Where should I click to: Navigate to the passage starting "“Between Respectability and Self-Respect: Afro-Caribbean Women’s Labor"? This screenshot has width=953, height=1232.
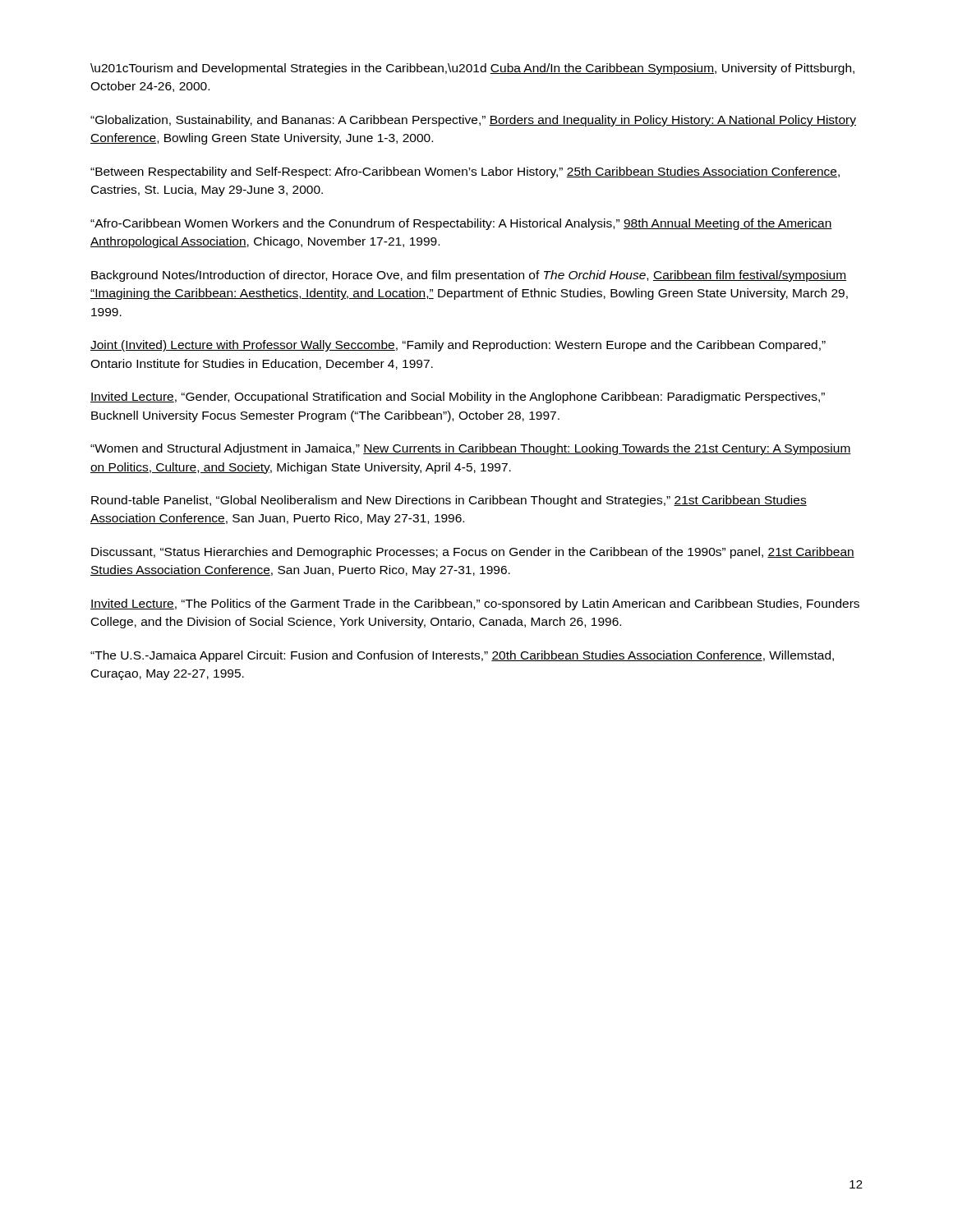(x=465, y=180)
